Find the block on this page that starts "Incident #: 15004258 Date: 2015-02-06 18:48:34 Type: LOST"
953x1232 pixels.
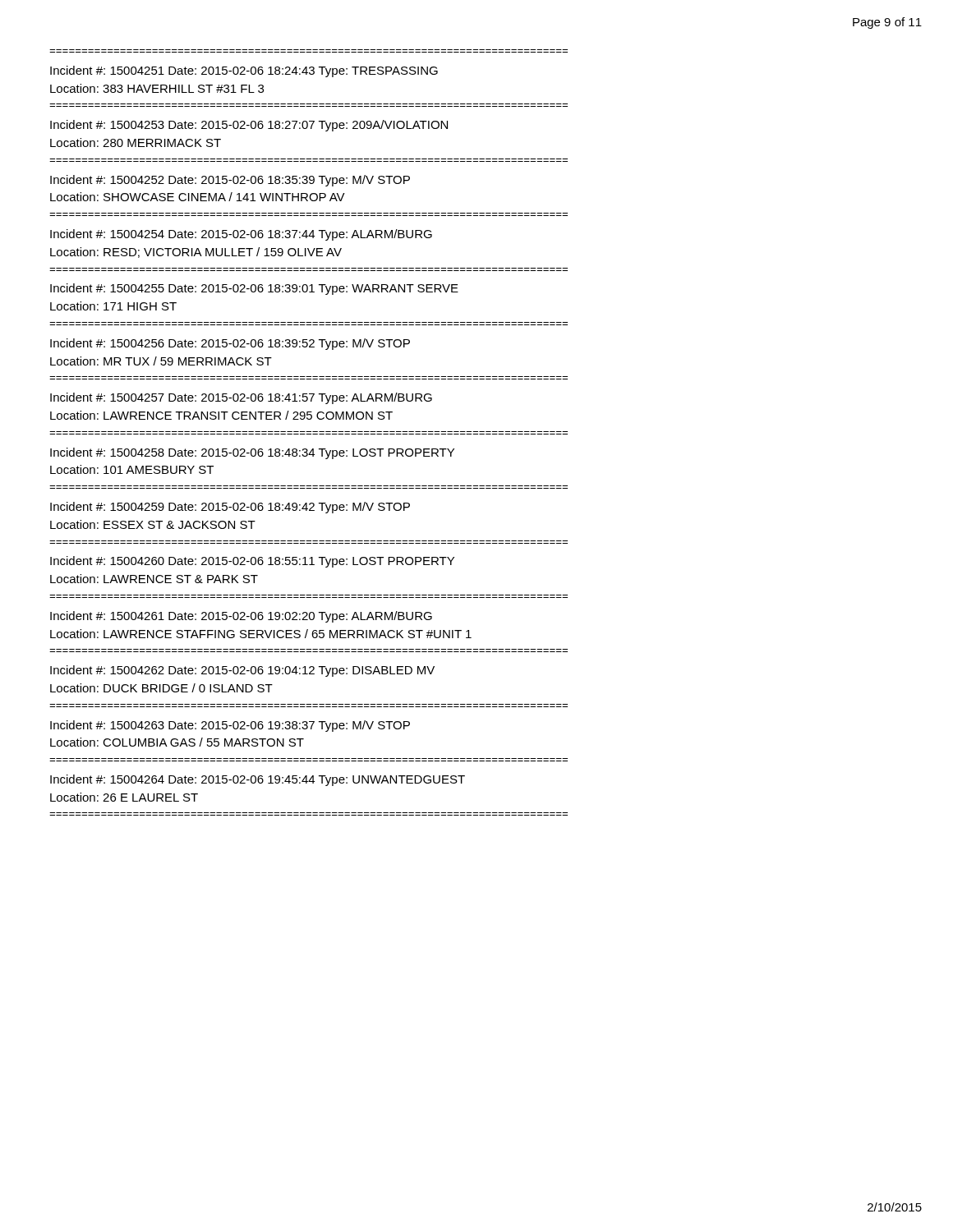[252, 461]
